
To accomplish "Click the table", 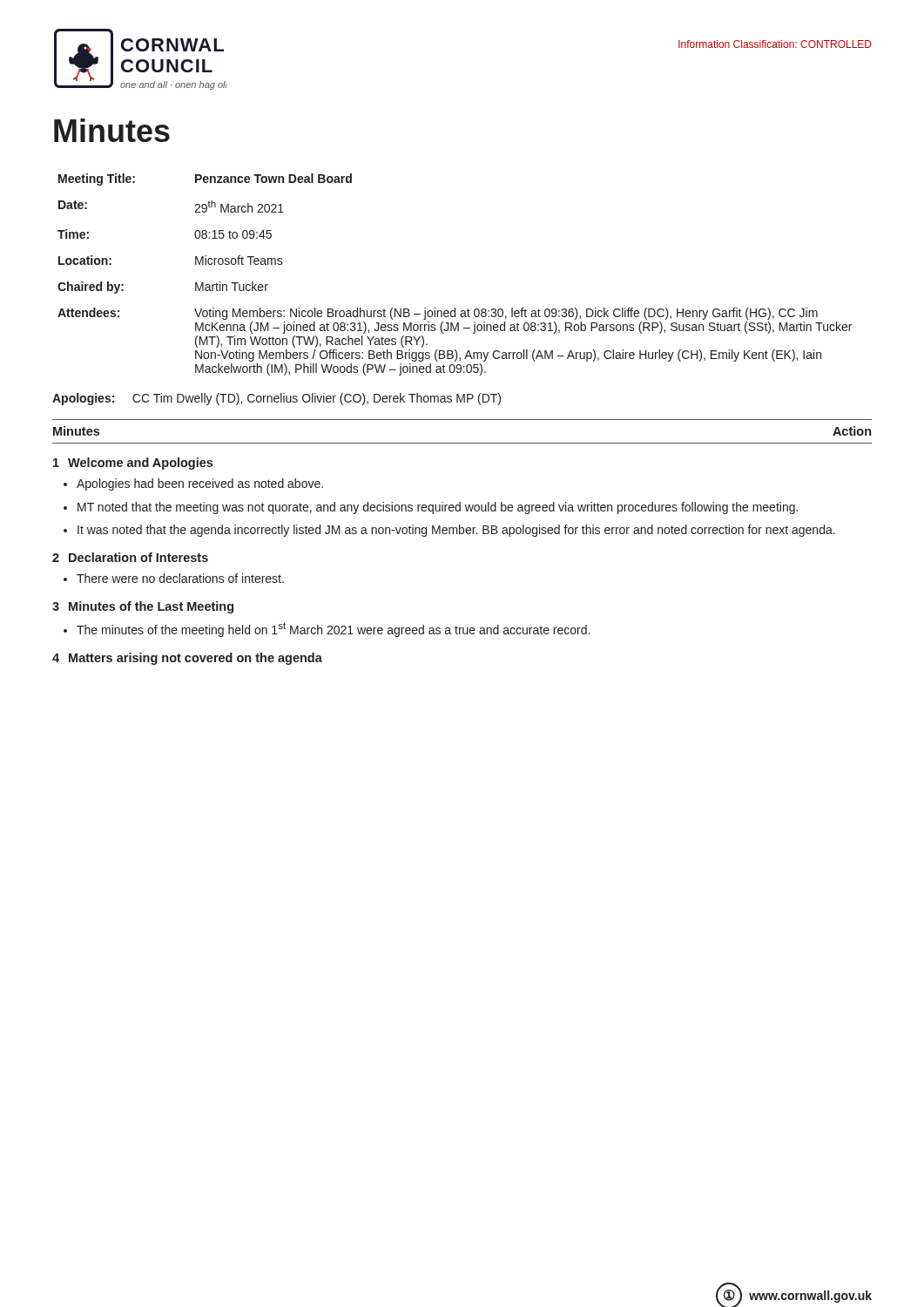I will (x=462, y=273).
